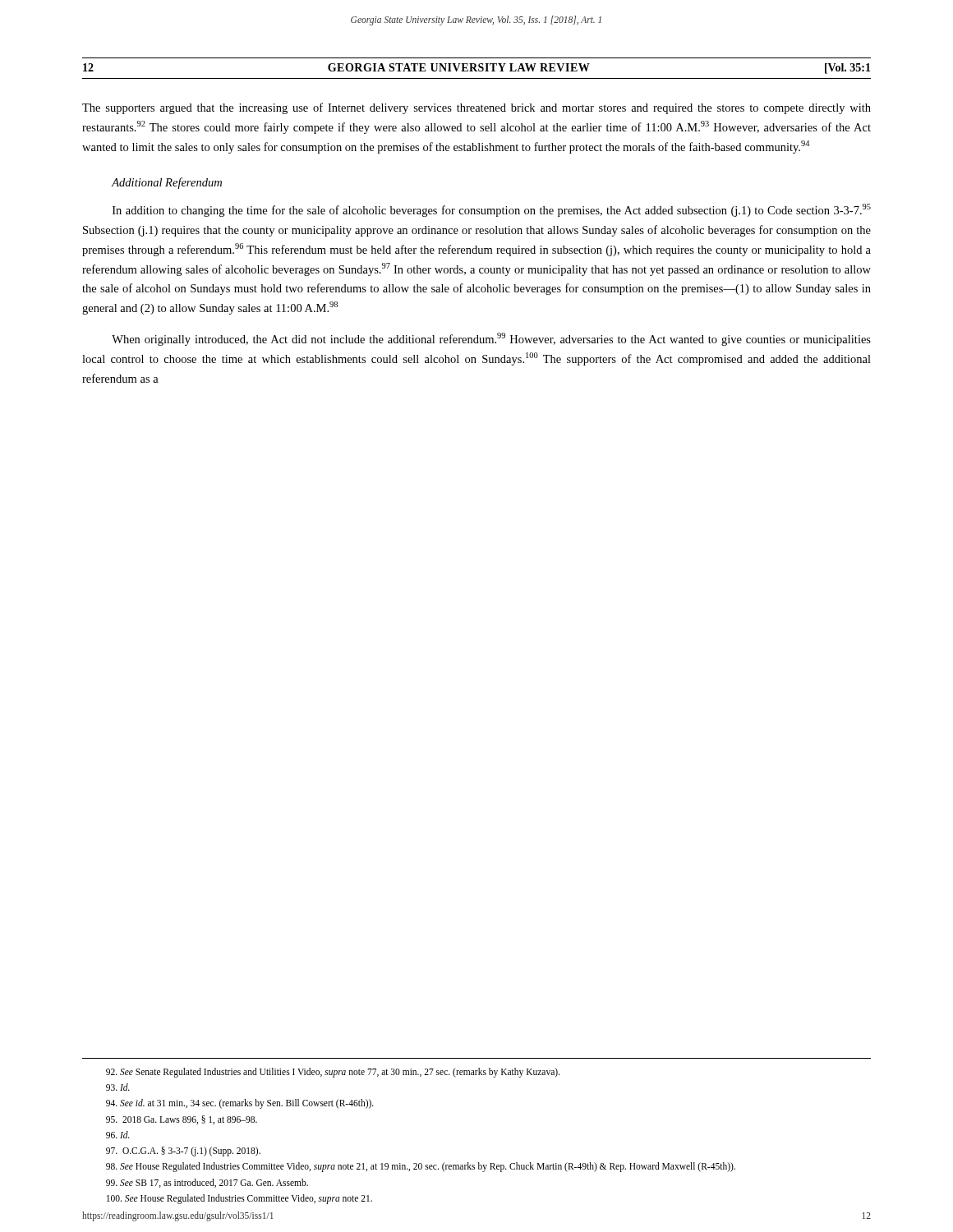Image resolution: width=953 pixels, height=1232 pixels.
Task: Locate the region starting "The supporters argued that the increasing"
Action: (x=476, y=127)
